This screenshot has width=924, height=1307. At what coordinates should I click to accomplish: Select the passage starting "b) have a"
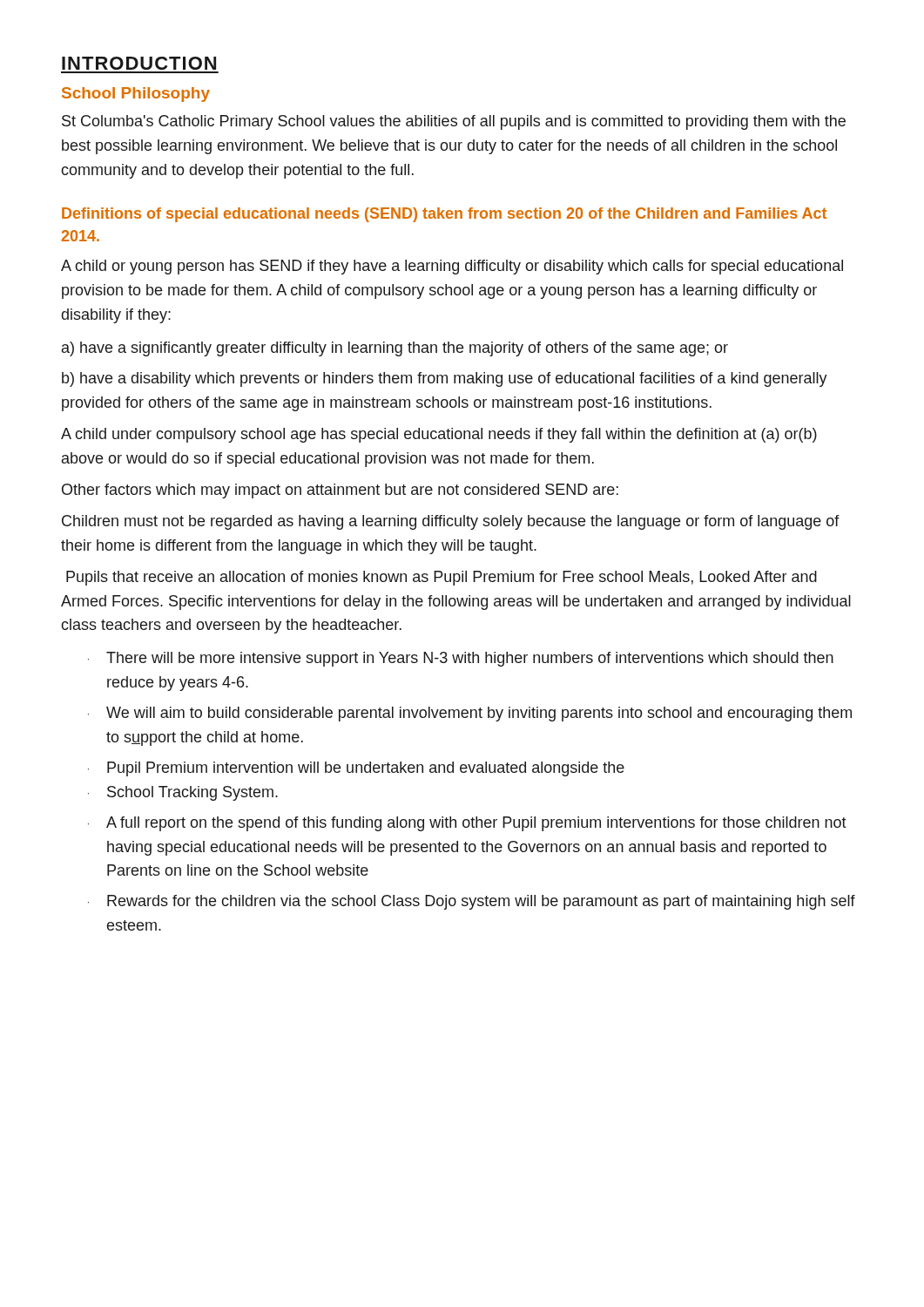click(x=444, y=391)
